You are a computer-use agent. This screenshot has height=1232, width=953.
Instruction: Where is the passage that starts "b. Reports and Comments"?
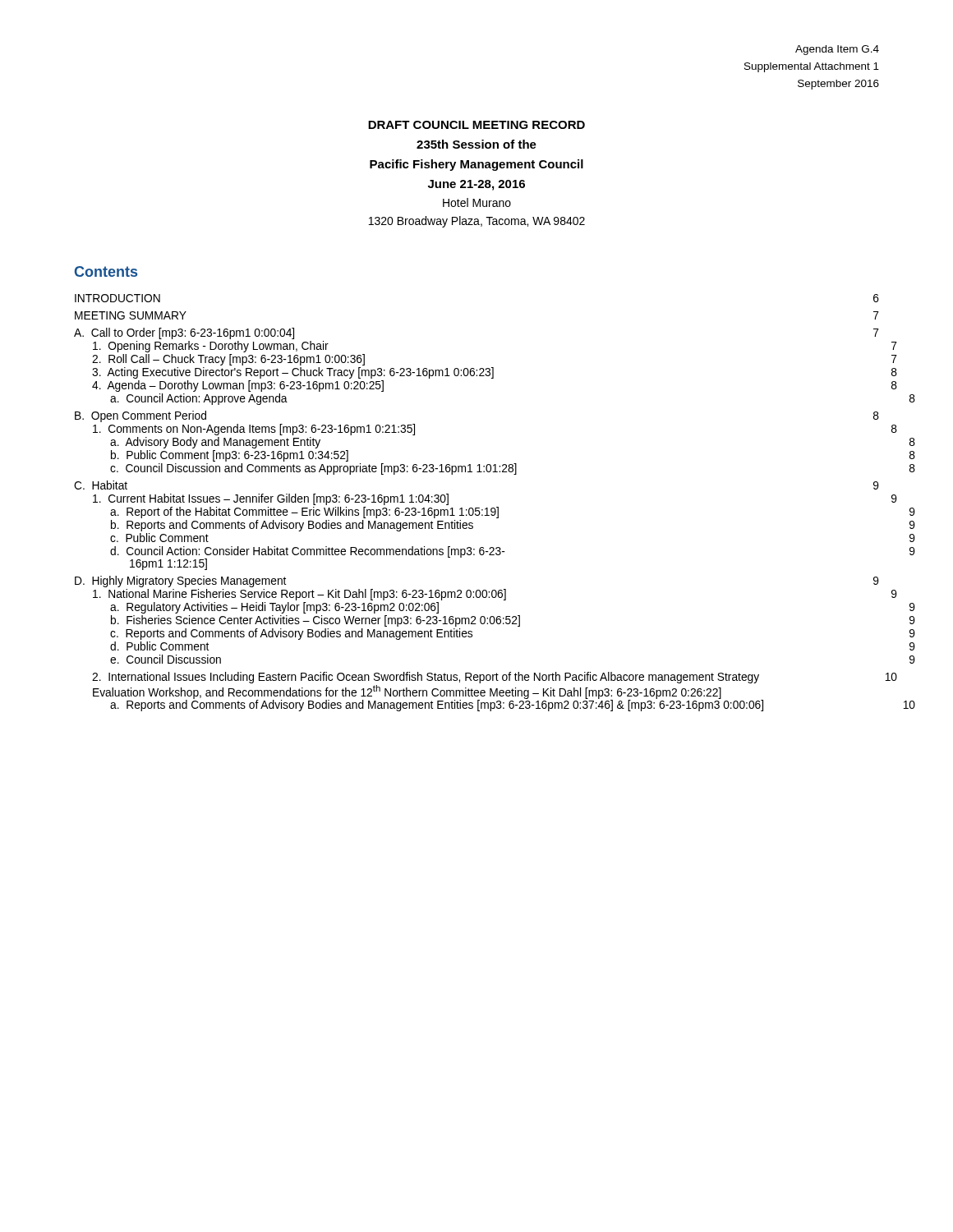(289, 525)
